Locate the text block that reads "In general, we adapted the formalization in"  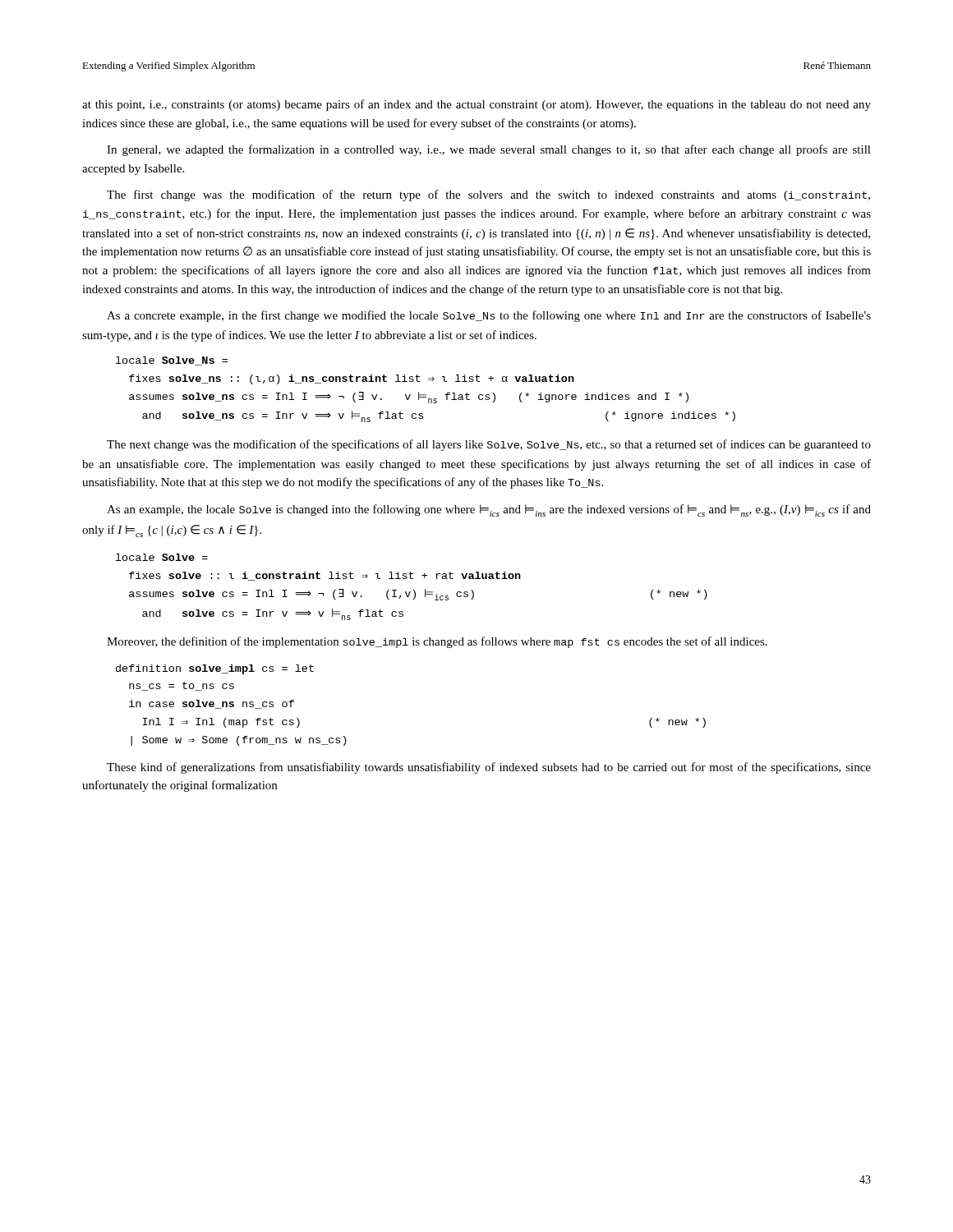(x=476, y=159)
